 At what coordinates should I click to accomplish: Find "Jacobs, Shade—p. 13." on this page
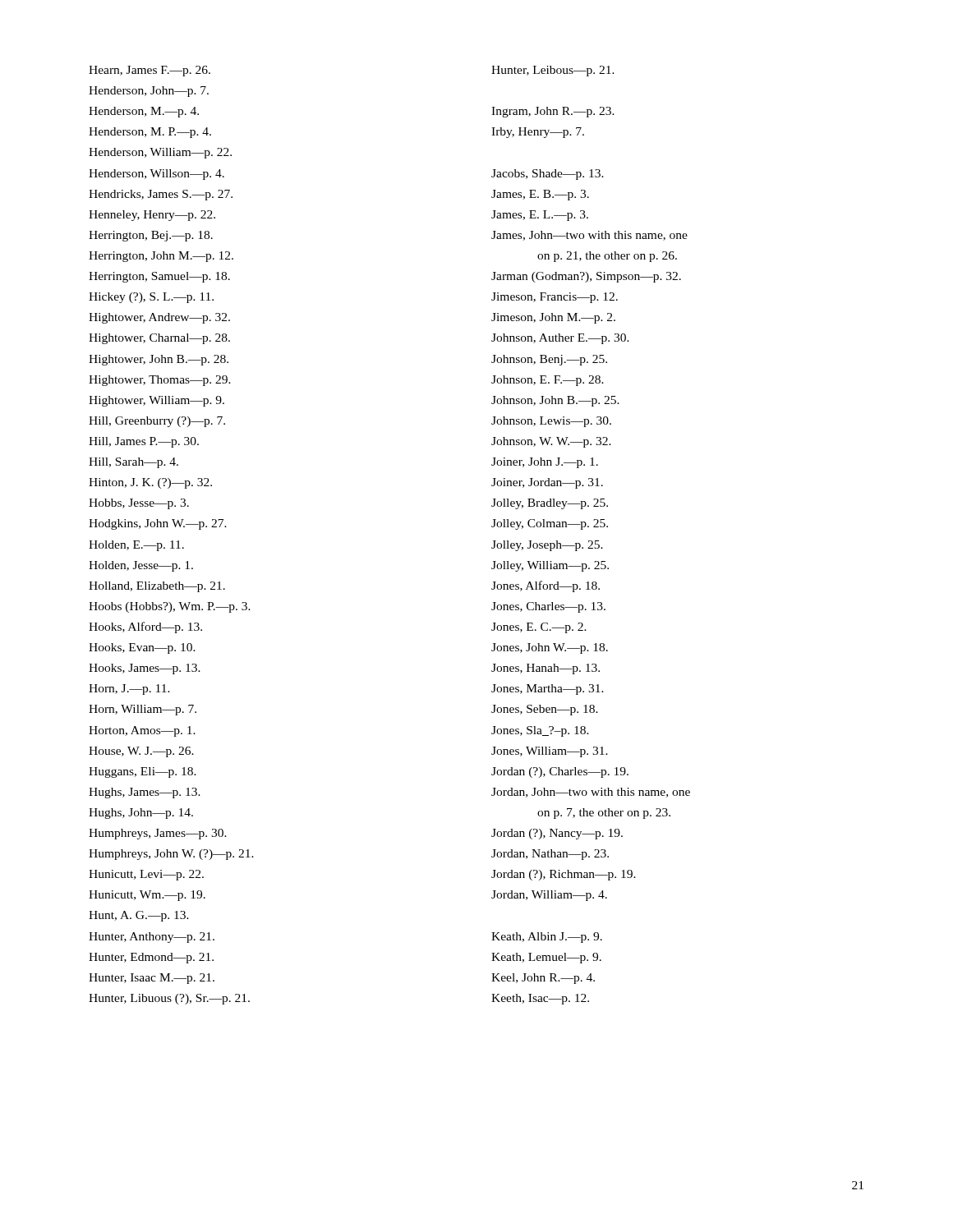pos(548,175)
